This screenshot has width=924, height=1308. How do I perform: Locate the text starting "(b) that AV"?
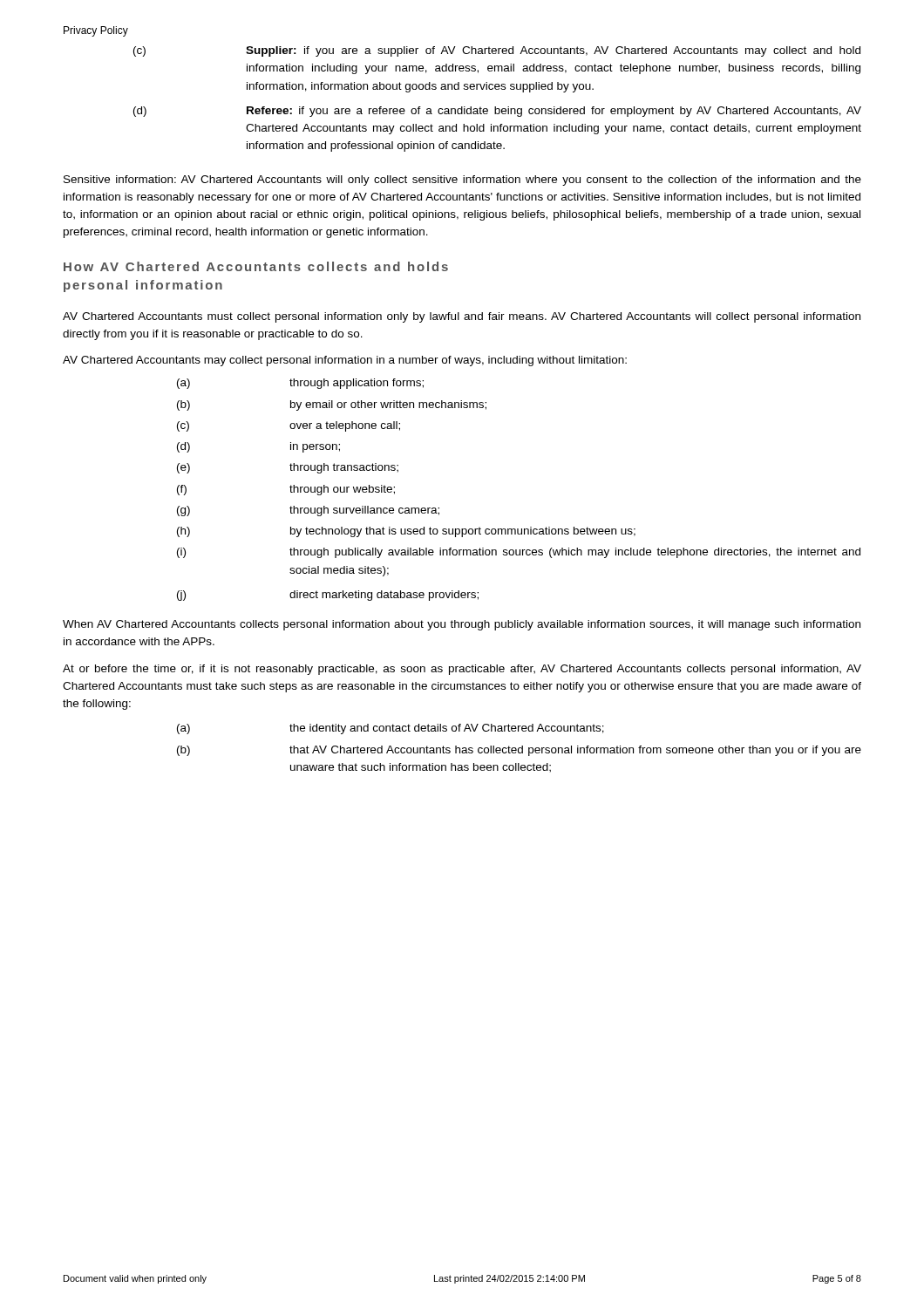pyautogui.click(x=462, y=758)
